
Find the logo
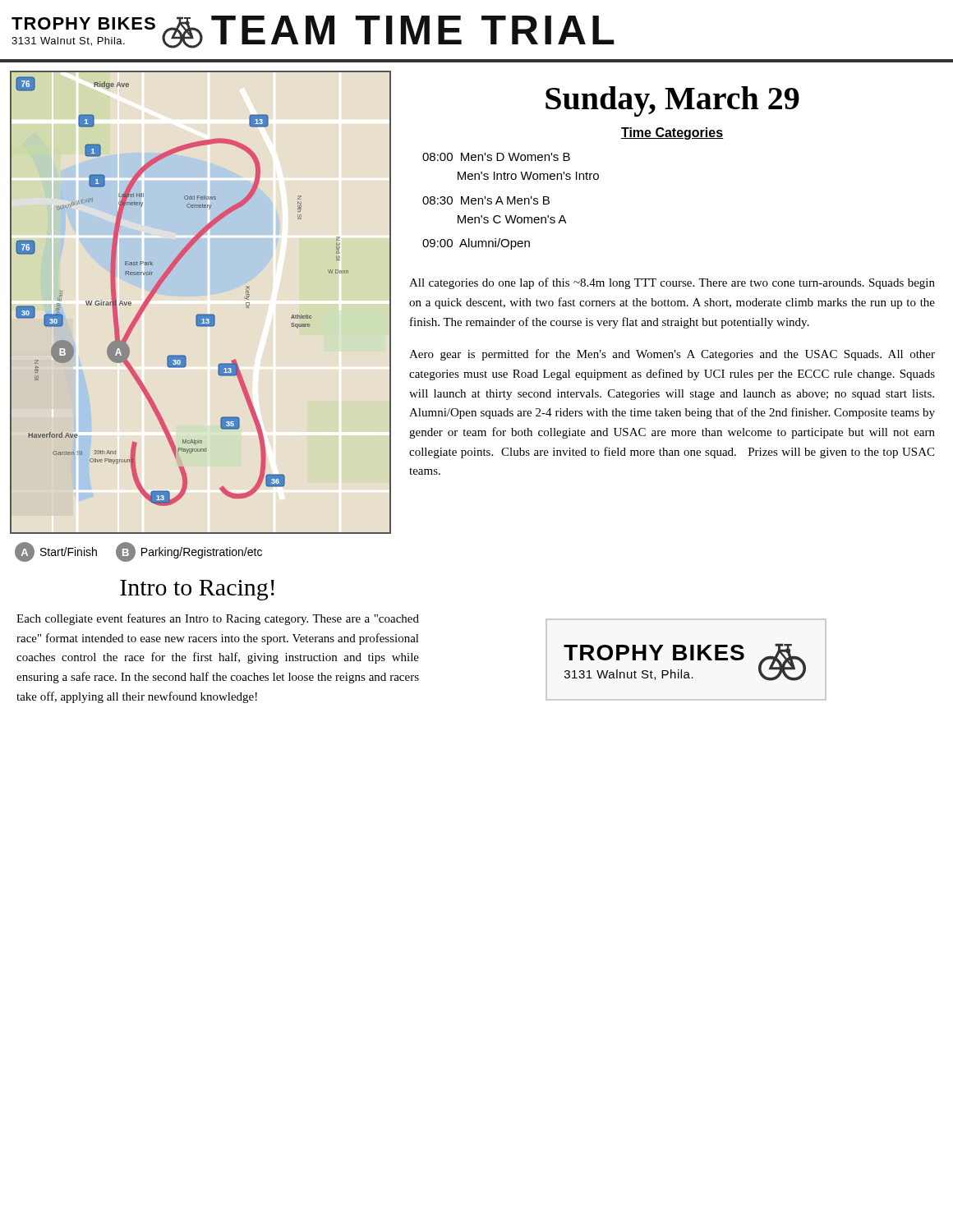[686, 660]
